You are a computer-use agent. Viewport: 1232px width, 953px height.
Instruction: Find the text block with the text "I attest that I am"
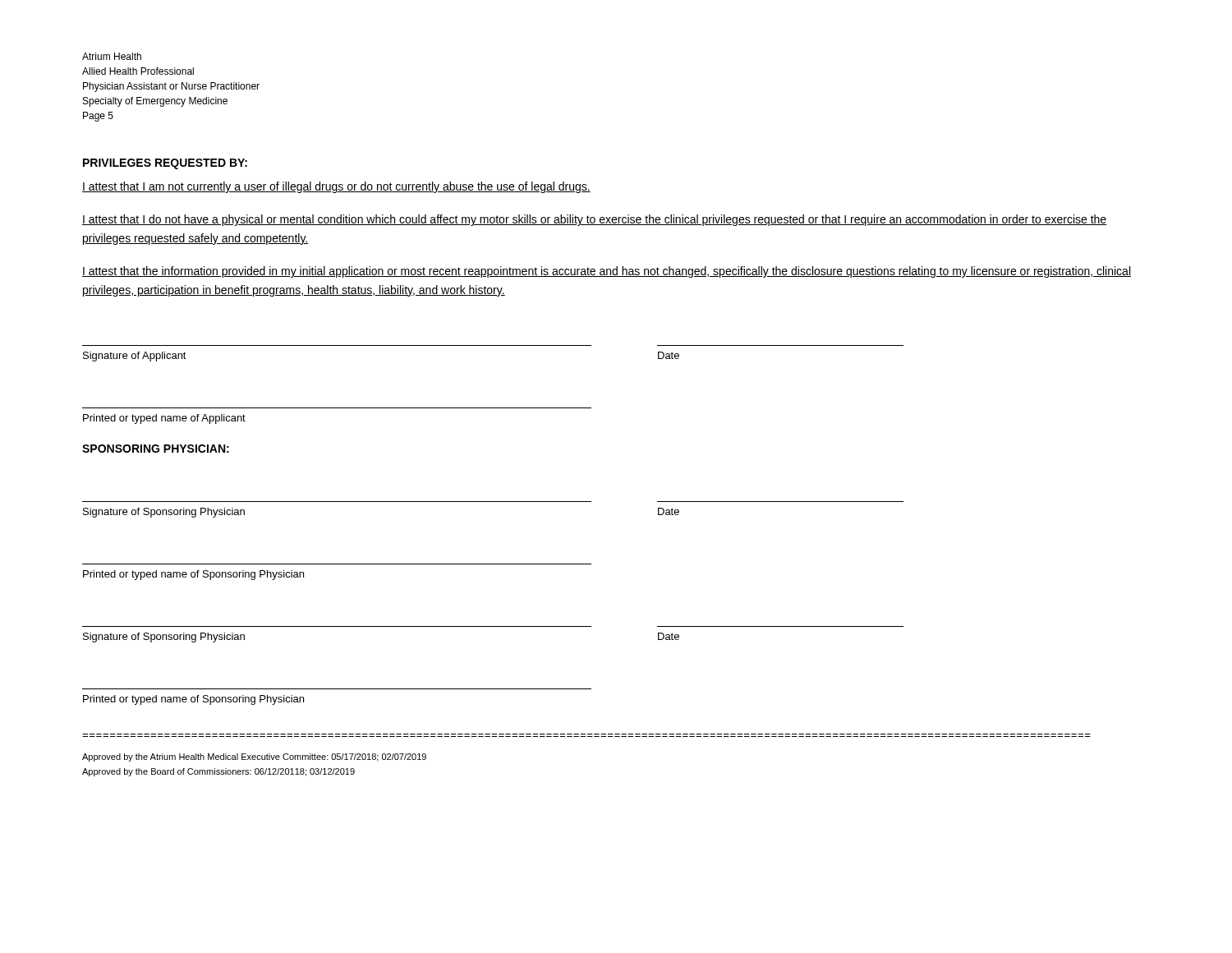tap(336, 187)
